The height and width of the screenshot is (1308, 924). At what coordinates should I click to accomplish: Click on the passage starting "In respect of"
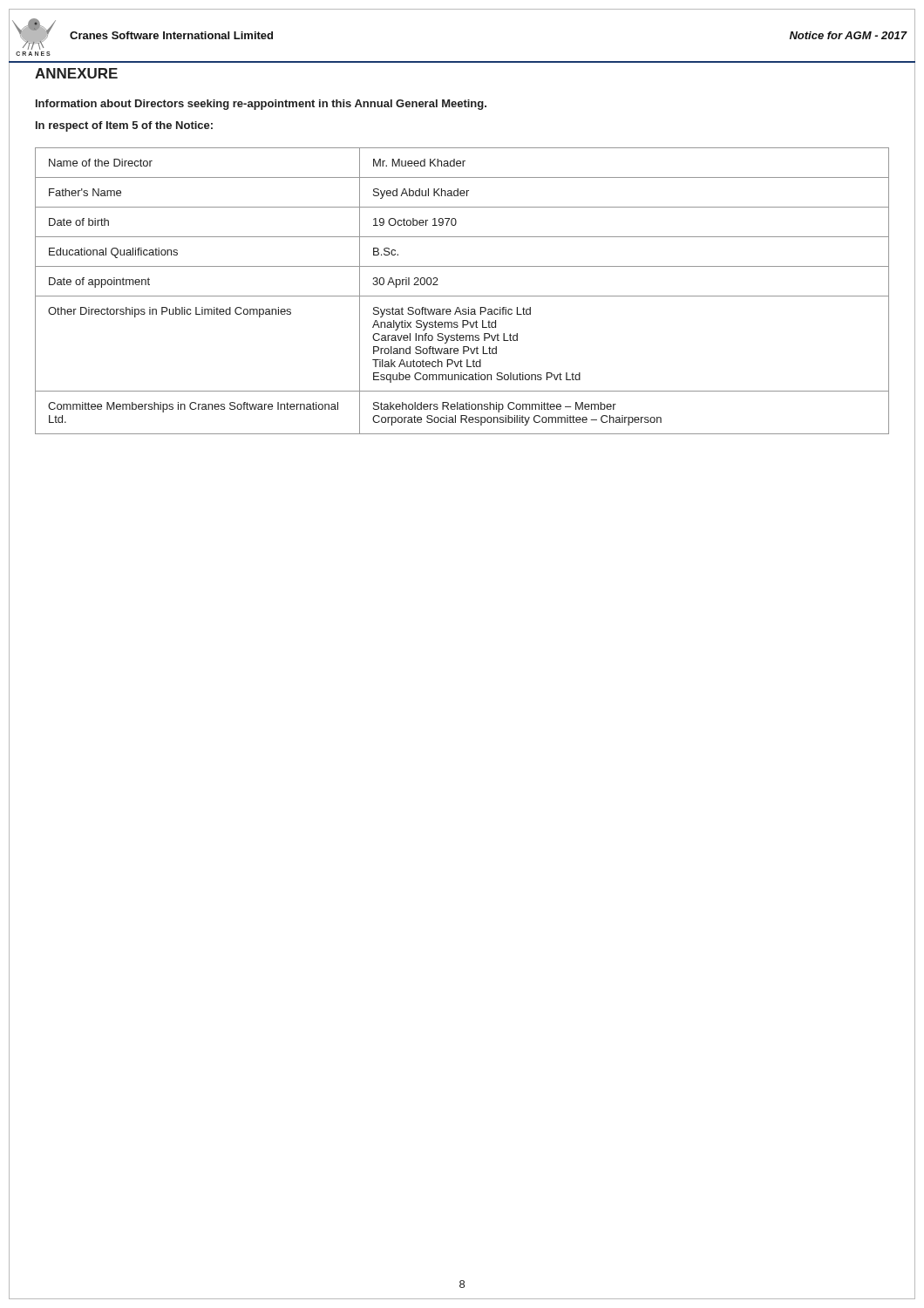click(124, 125)
